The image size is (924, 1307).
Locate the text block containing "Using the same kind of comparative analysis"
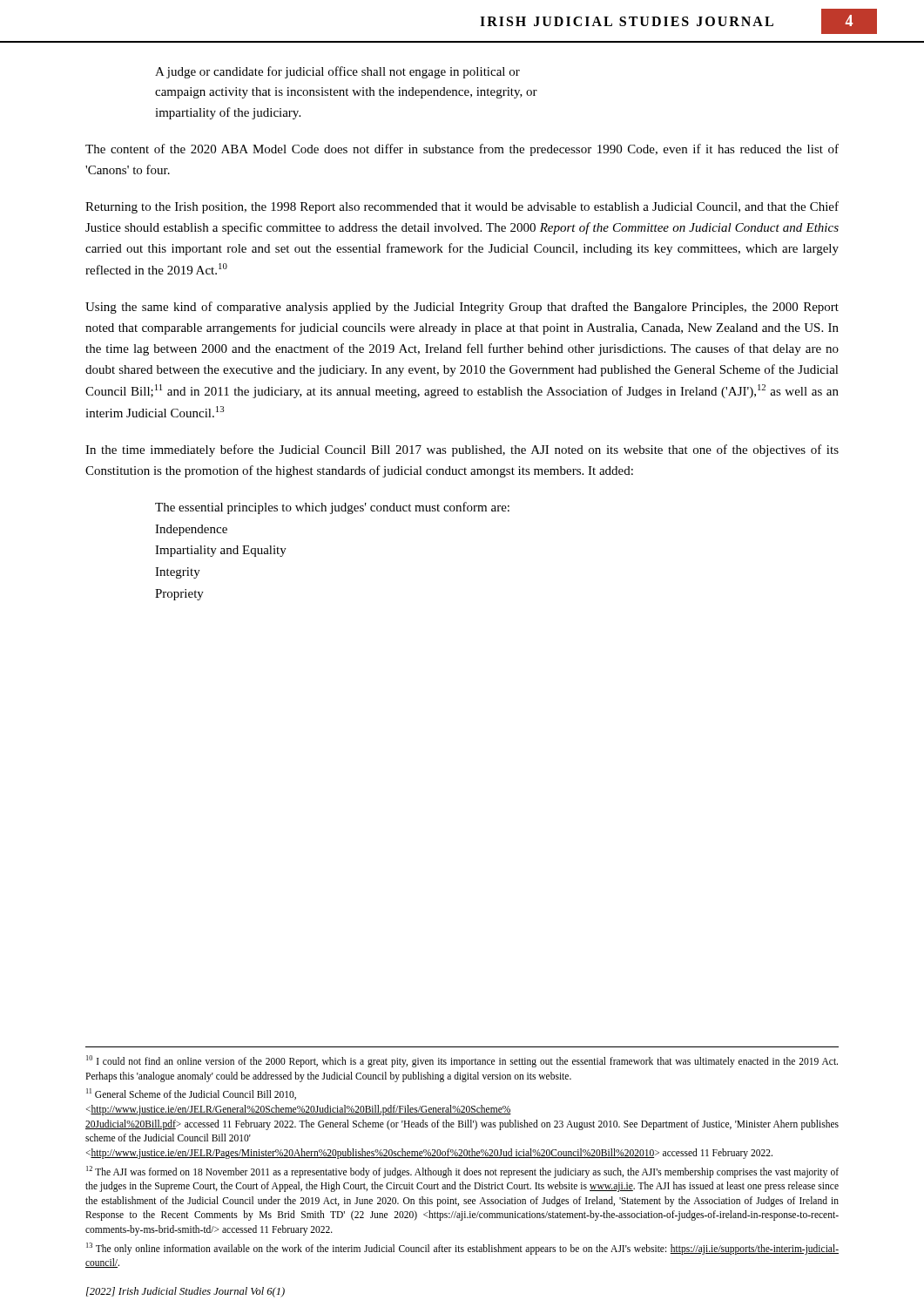point(462,360)
